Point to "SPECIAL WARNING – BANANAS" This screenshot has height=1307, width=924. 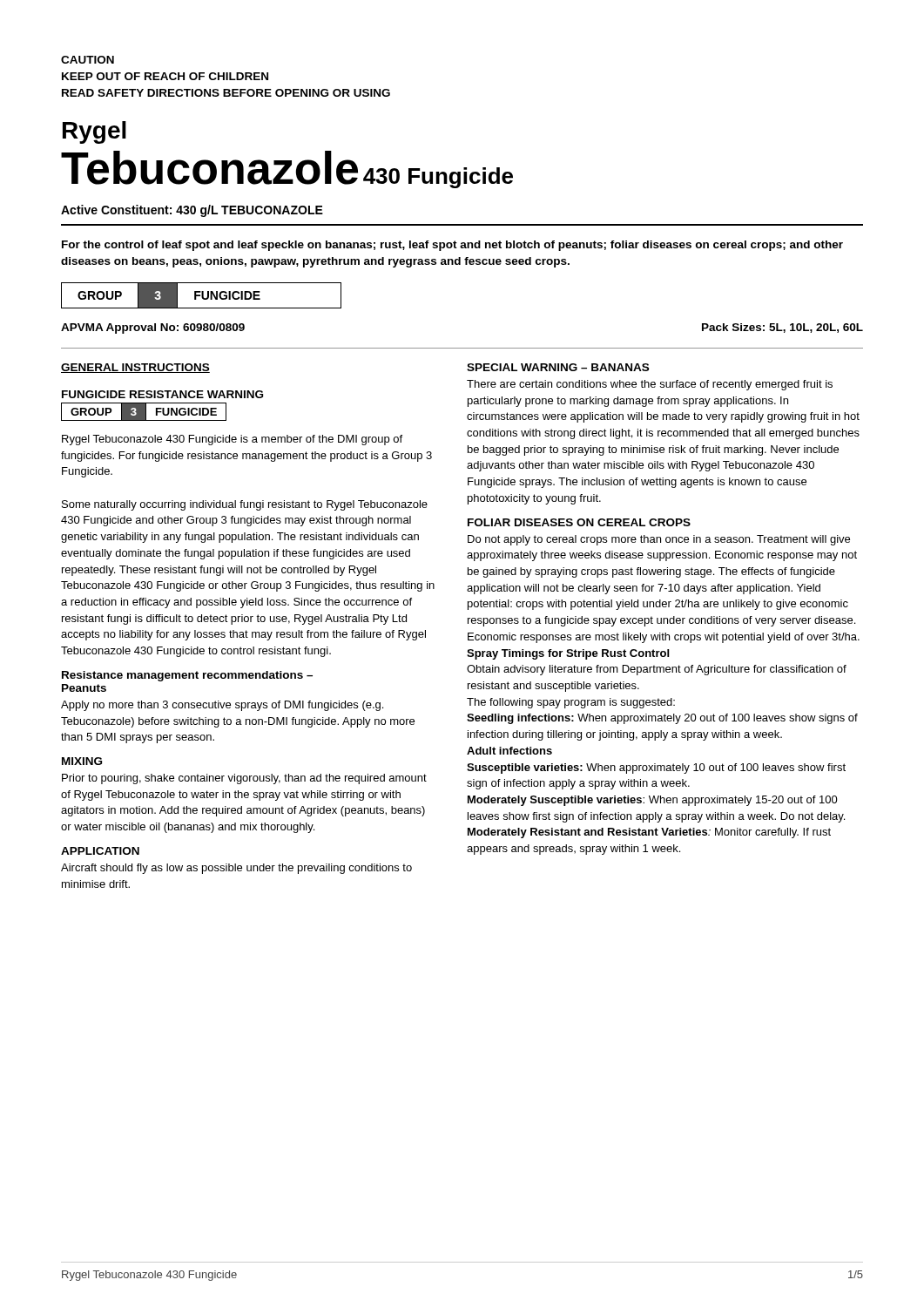coord(558,367)
